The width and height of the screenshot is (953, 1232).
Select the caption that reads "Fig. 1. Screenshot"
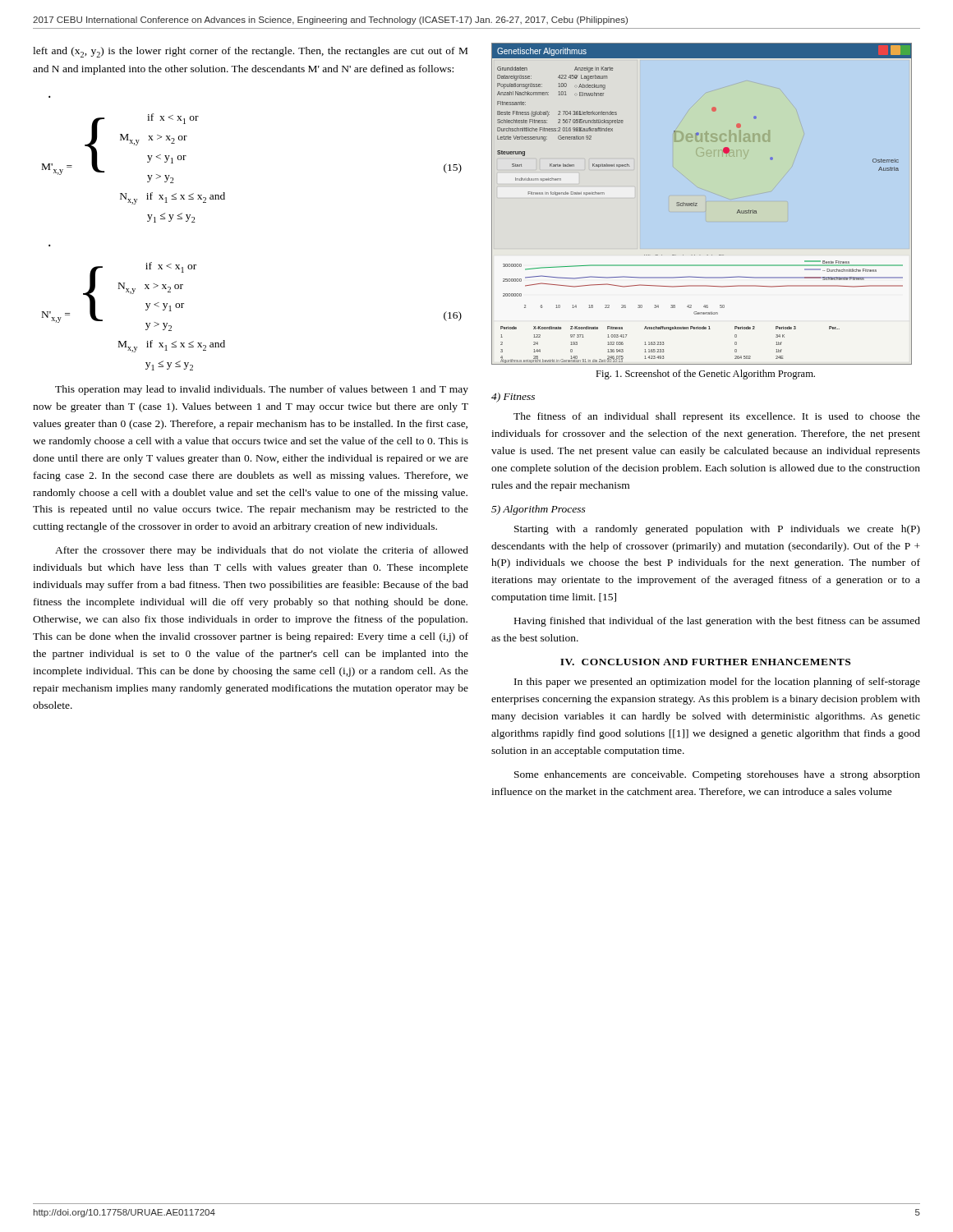tap(706, 374)
